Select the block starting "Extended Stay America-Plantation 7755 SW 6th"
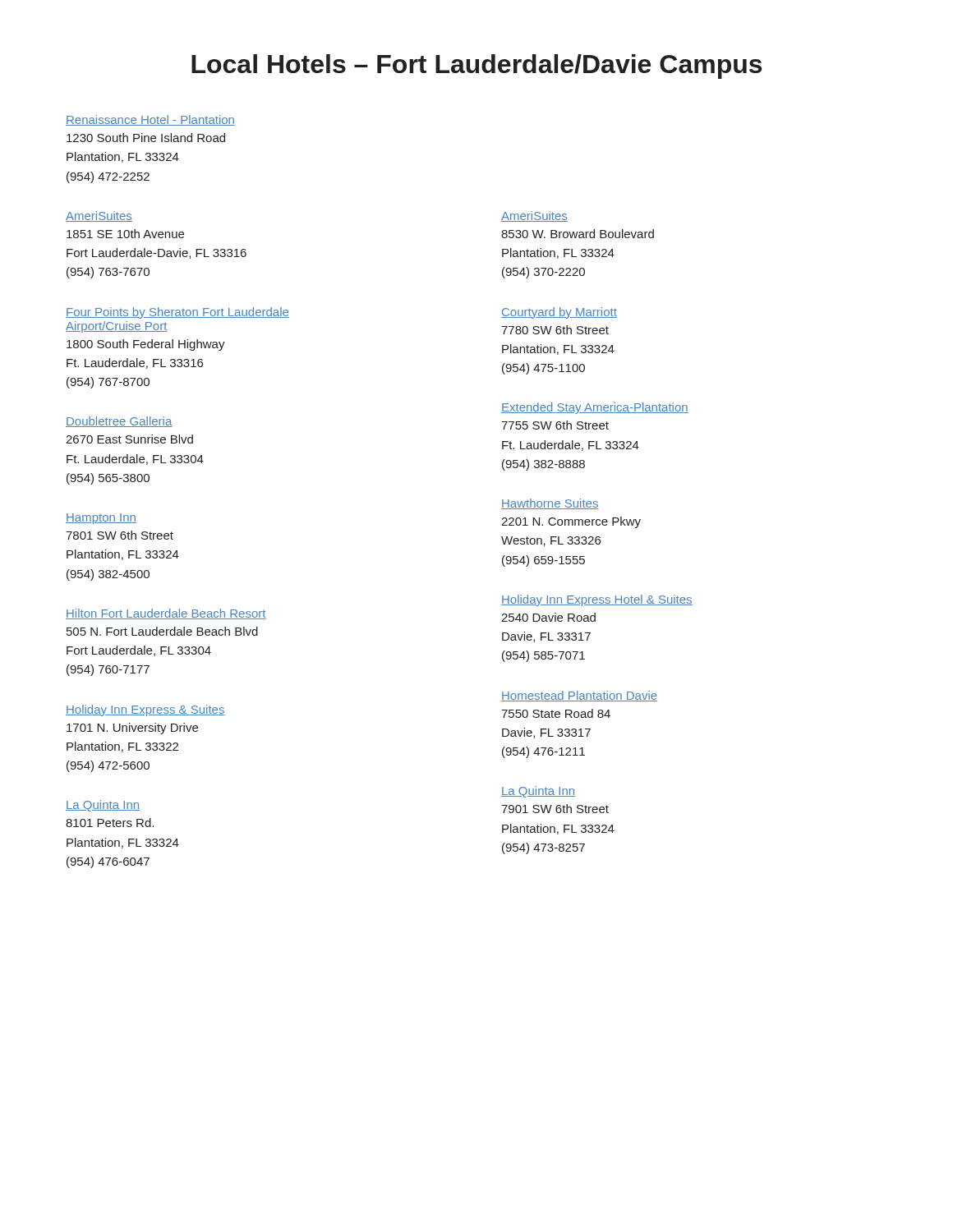This screenshot has width=953, height=1232. pos(595,408)
